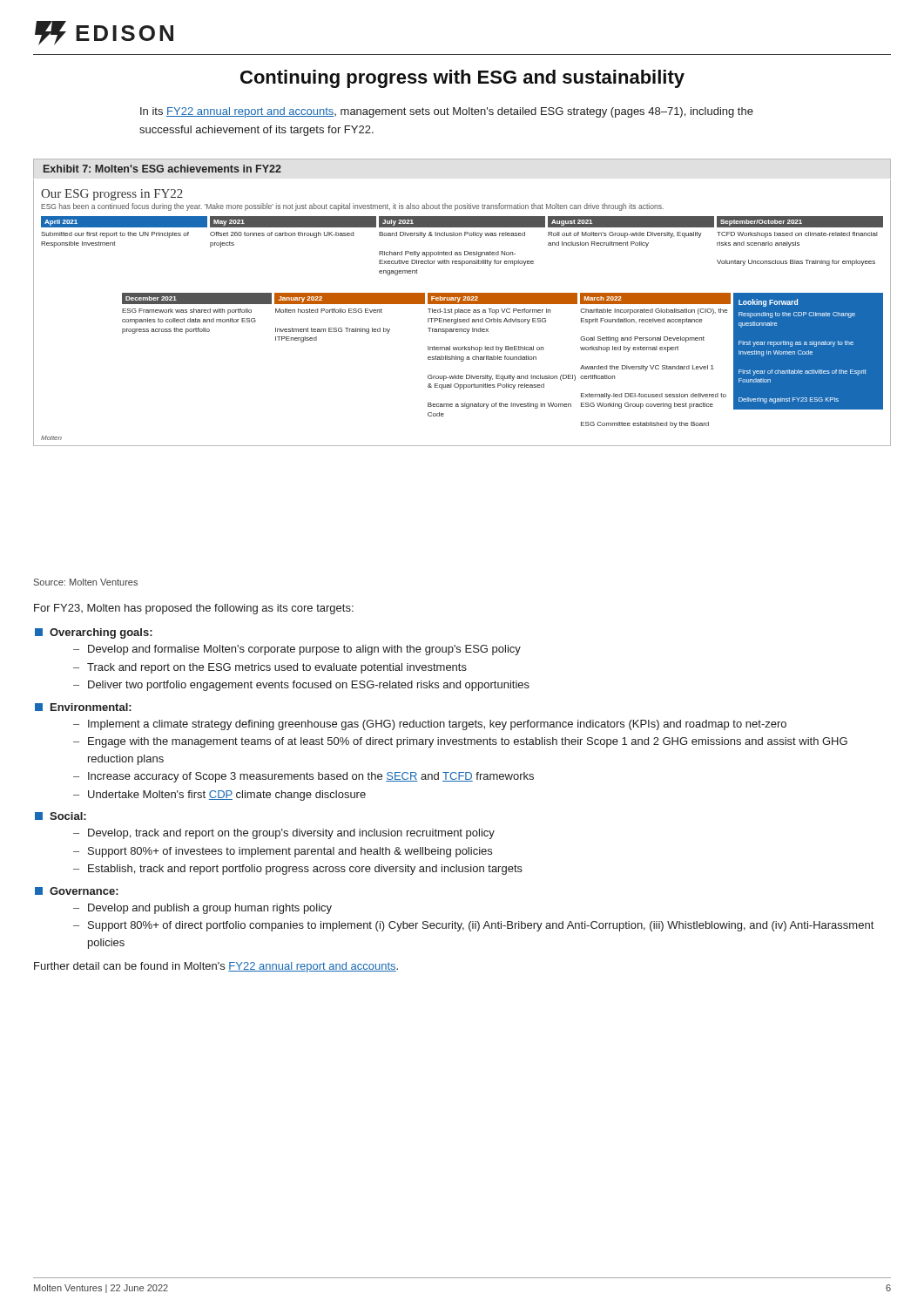The height and width of the screenshot is (1307, 924).
Task: Navigate to the region starting "In its FY22 annual report and accounts,"
Action: click(x=446, y=120)
